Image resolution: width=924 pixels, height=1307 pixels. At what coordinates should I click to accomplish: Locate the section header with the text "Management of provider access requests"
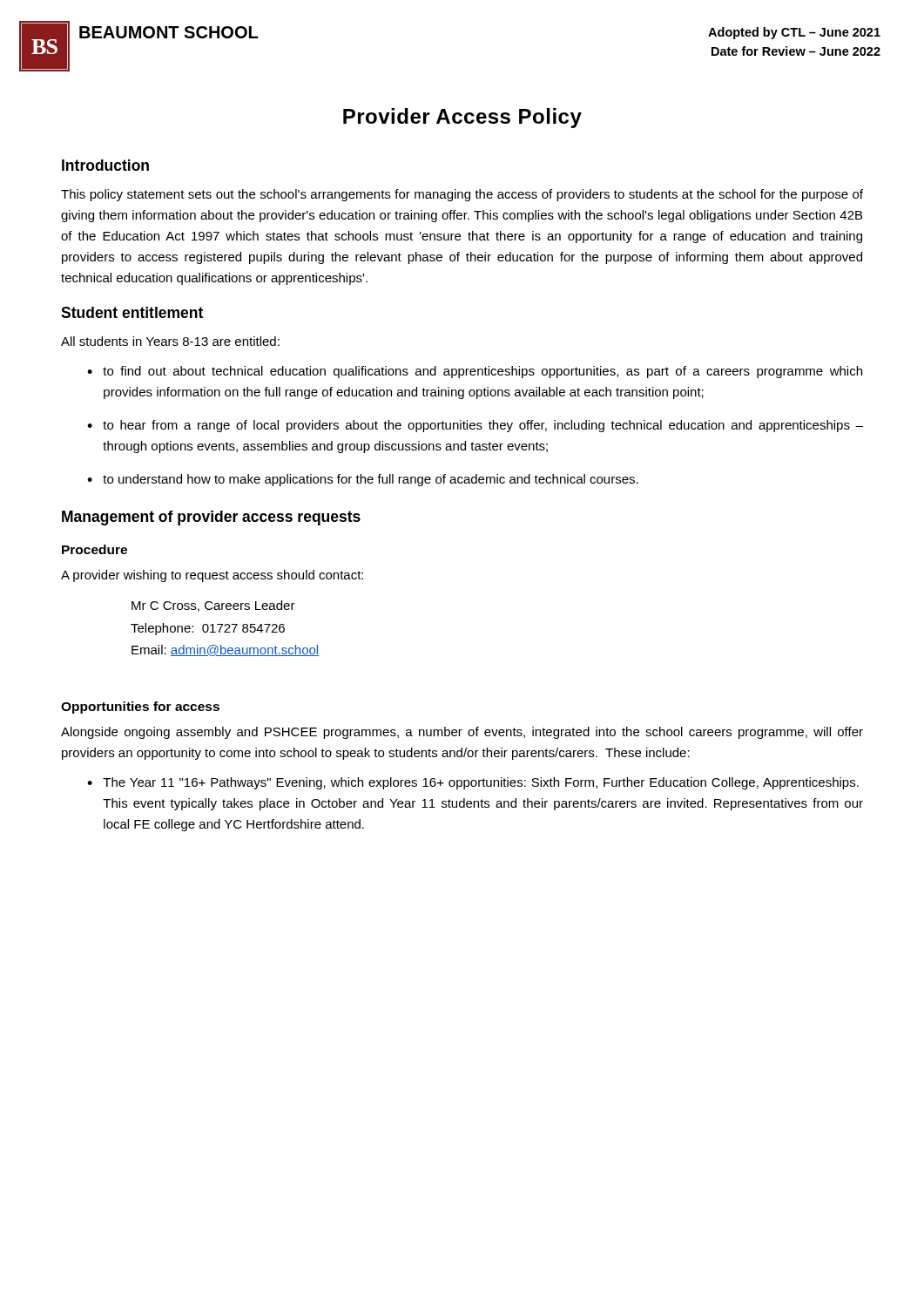(211, 517)
